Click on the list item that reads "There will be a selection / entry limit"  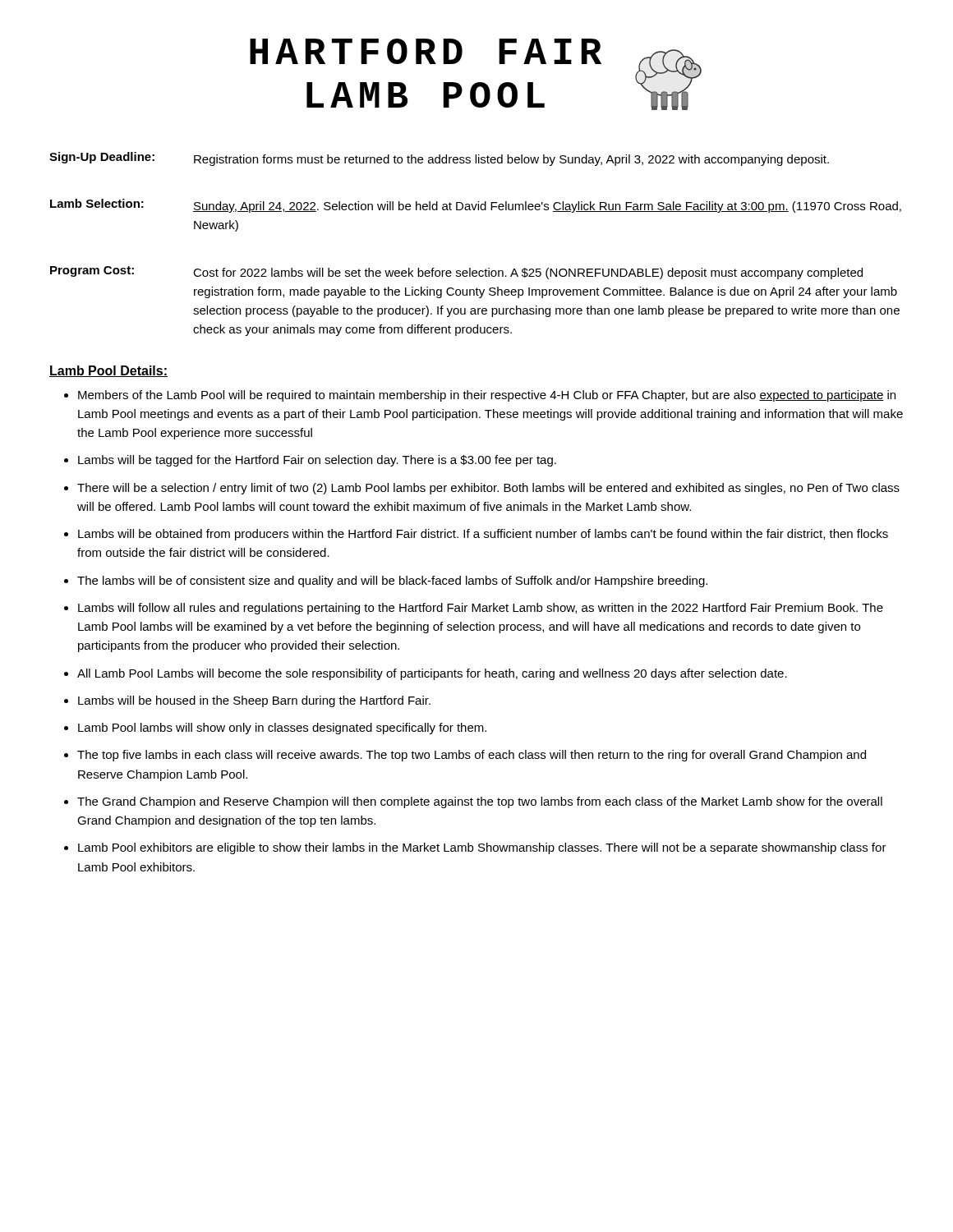click(488, 497)
